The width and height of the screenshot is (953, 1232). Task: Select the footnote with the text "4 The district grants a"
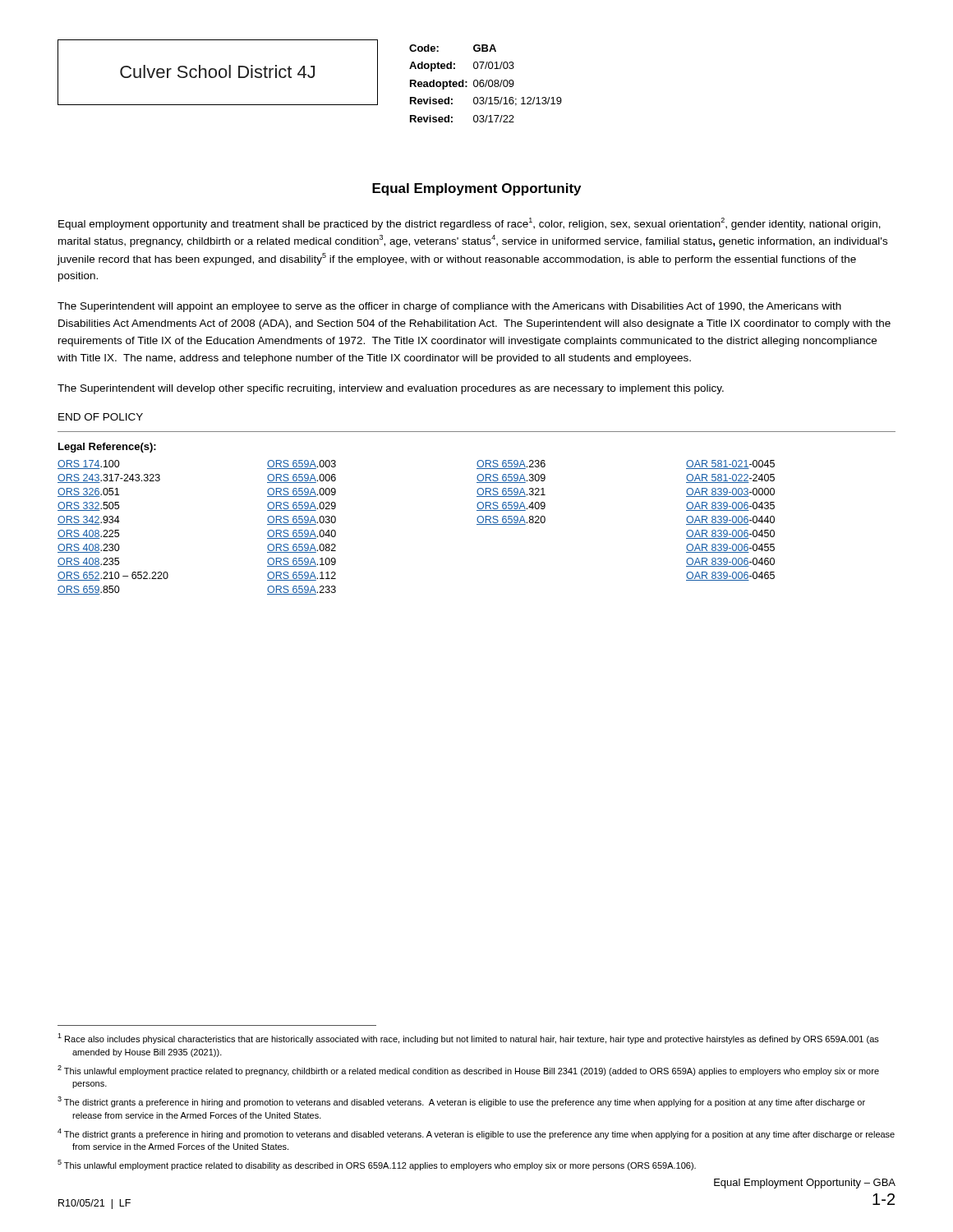pos(476,1139)
